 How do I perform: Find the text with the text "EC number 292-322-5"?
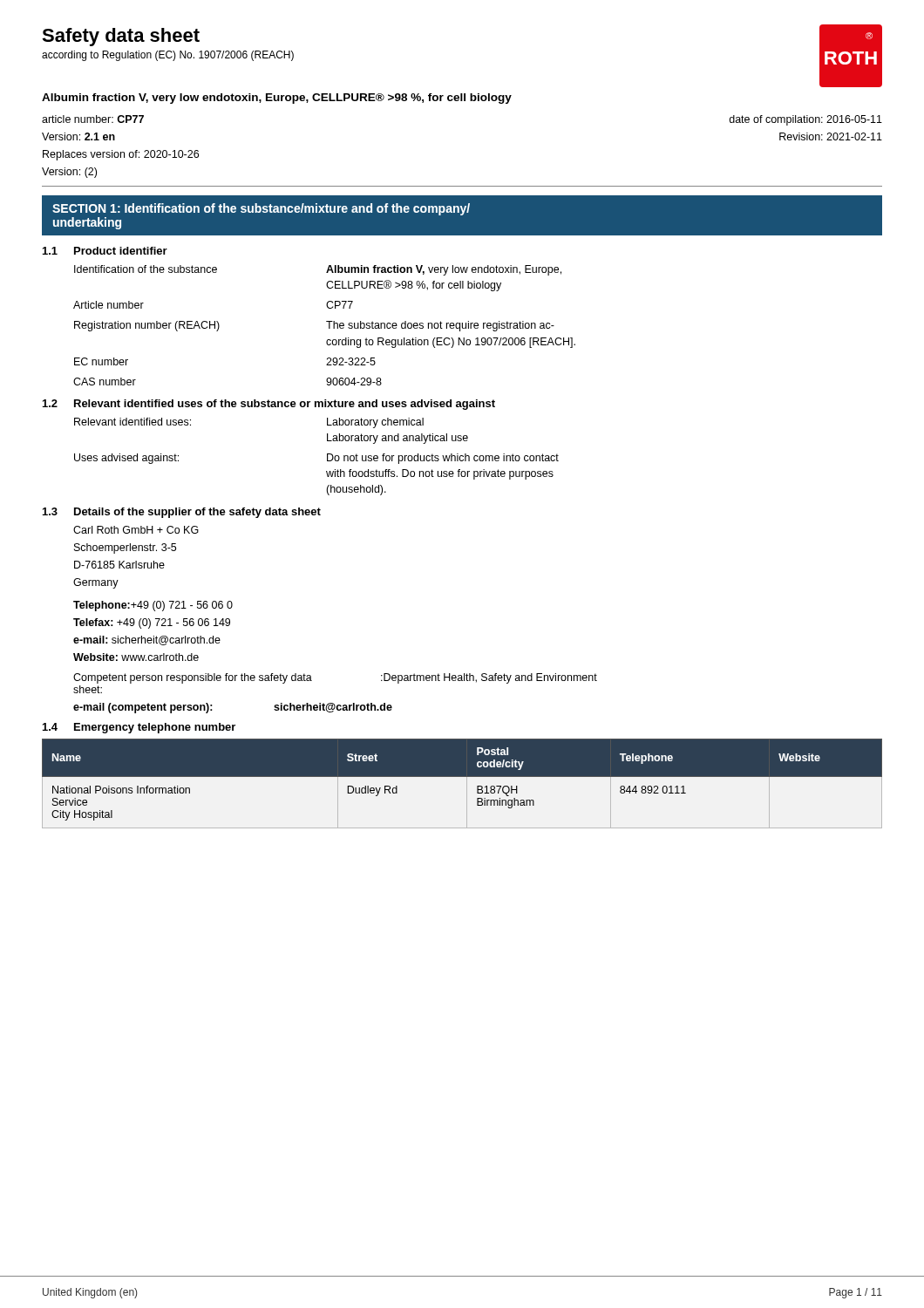pos(99,361)
